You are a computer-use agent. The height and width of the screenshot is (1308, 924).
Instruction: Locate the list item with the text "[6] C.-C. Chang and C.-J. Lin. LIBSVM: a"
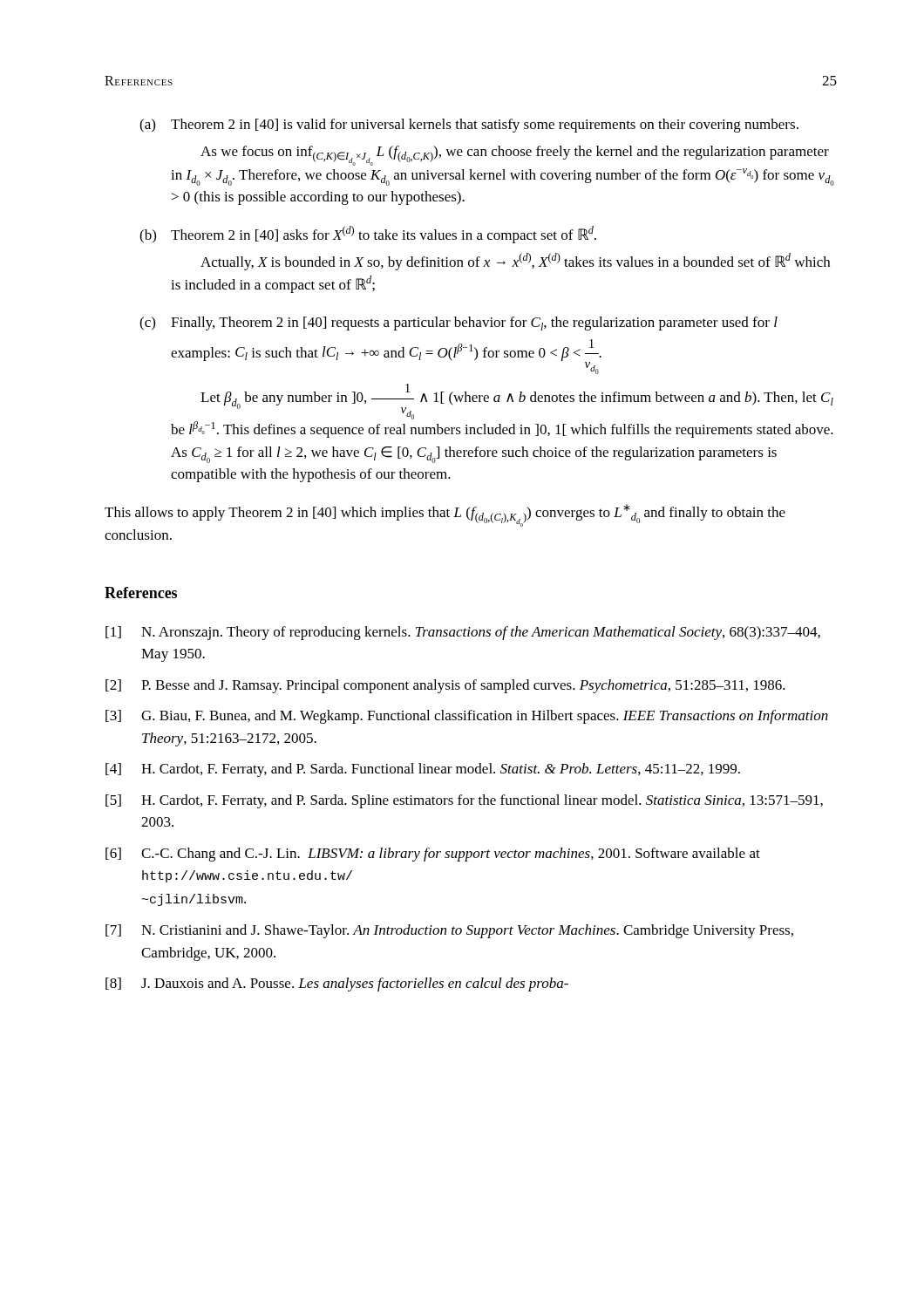(x=433, y=855)
